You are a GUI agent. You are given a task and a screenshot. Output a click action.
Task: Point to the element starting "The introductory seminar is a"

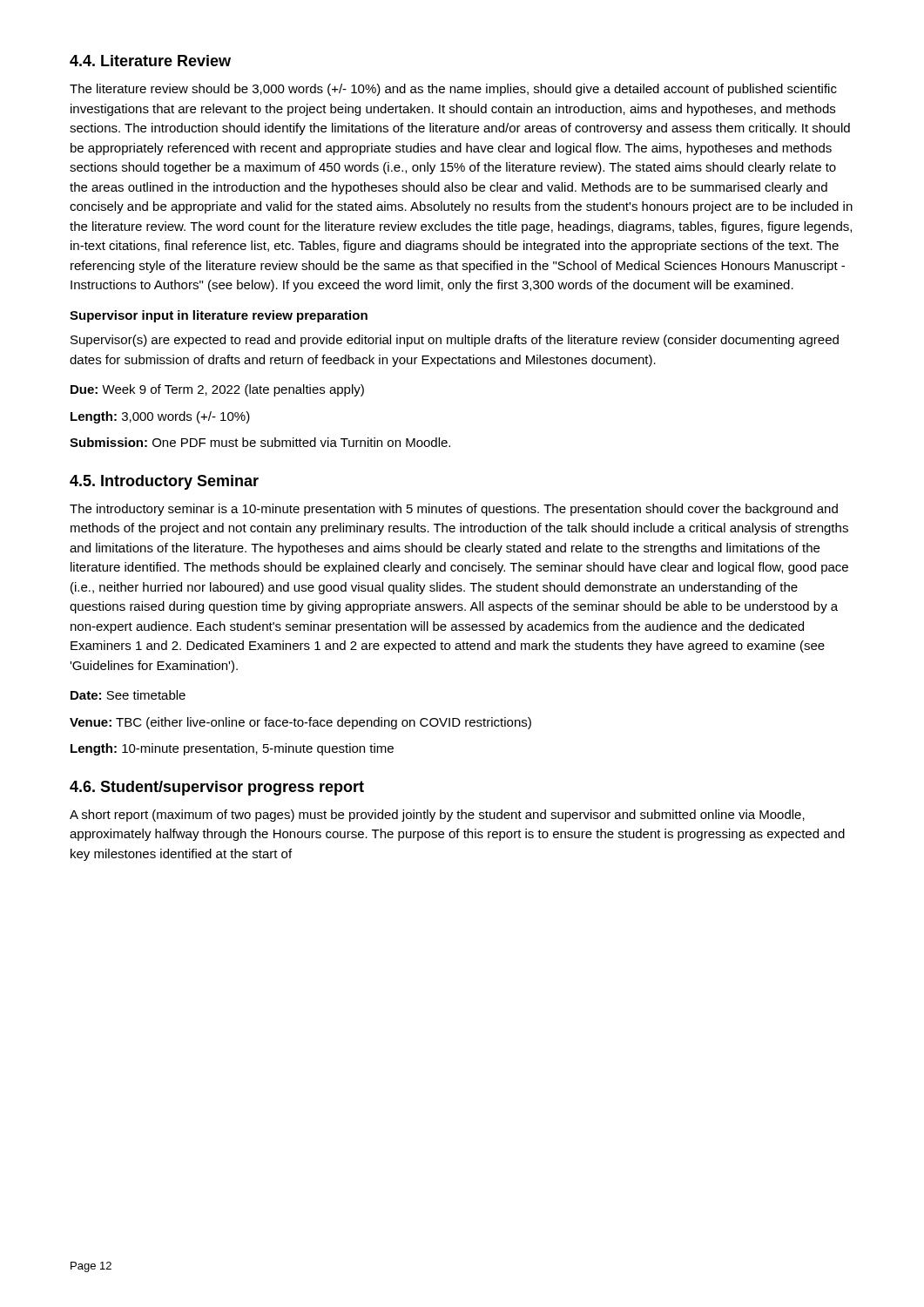tap(462, 587)
